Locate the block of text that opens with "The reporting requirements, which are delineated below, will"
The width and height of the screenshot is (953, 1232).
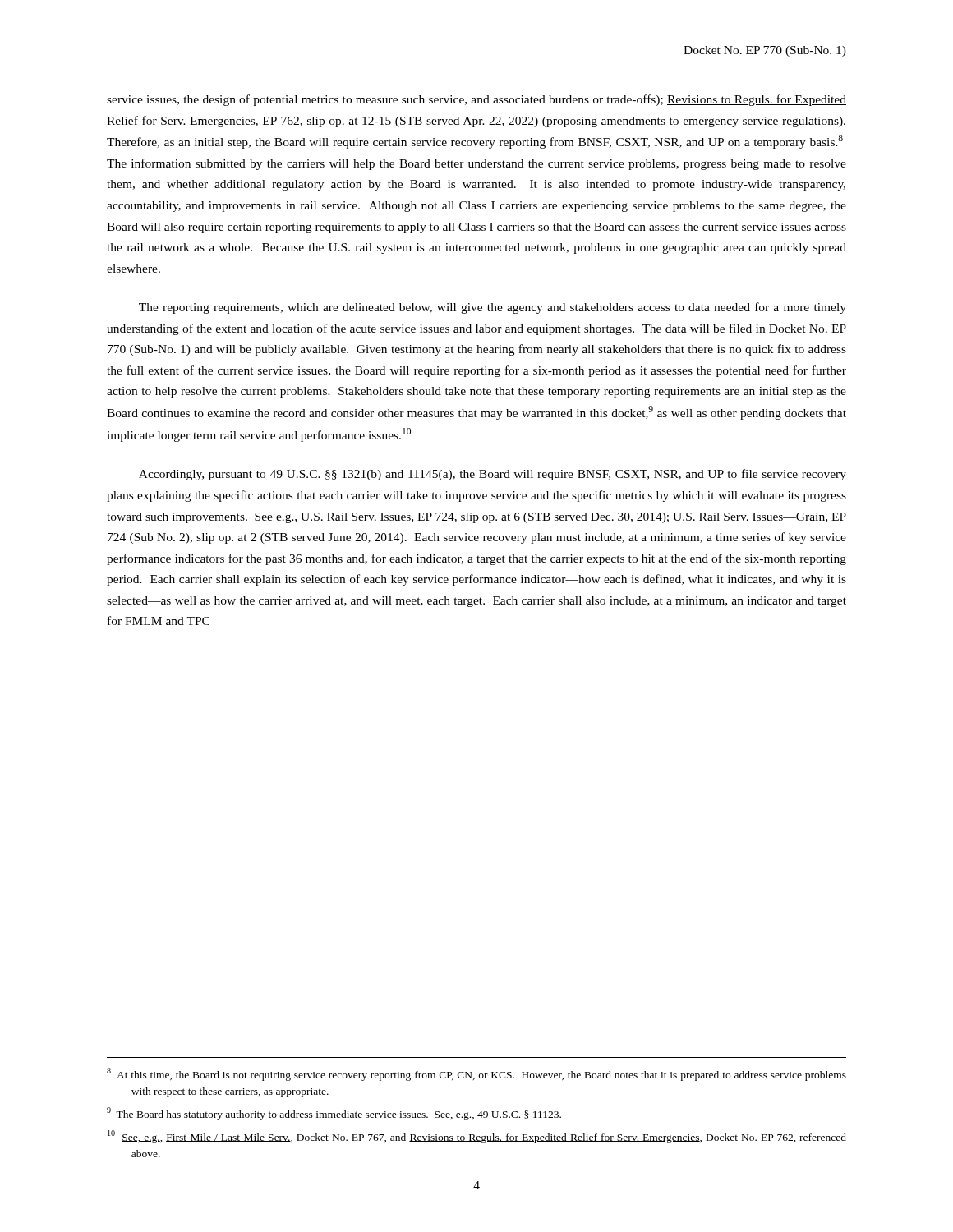pyautogui.click(x=476, y=371)
